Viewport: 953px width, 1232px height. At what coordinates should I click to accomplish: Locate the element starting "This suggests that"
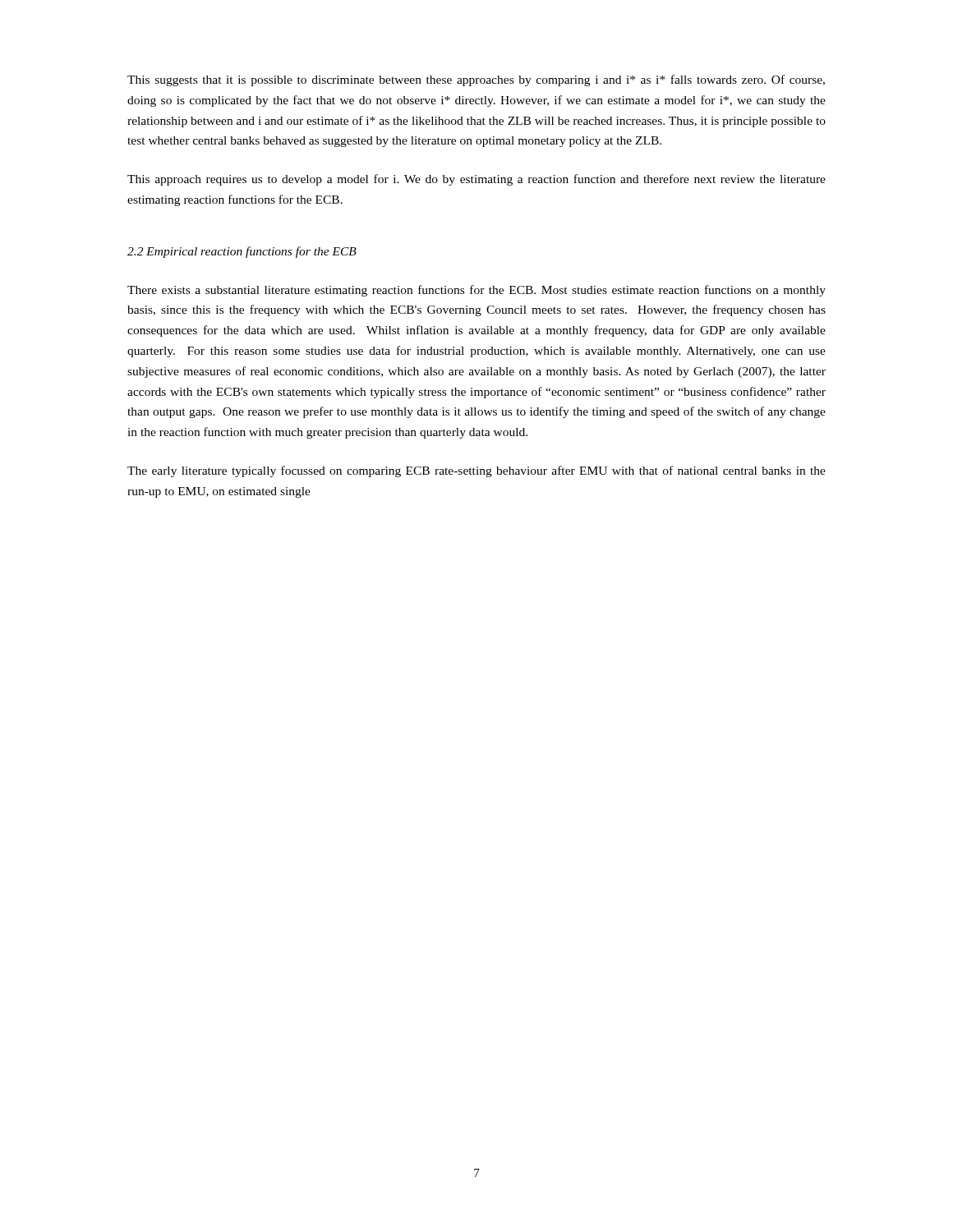point(476,110)
